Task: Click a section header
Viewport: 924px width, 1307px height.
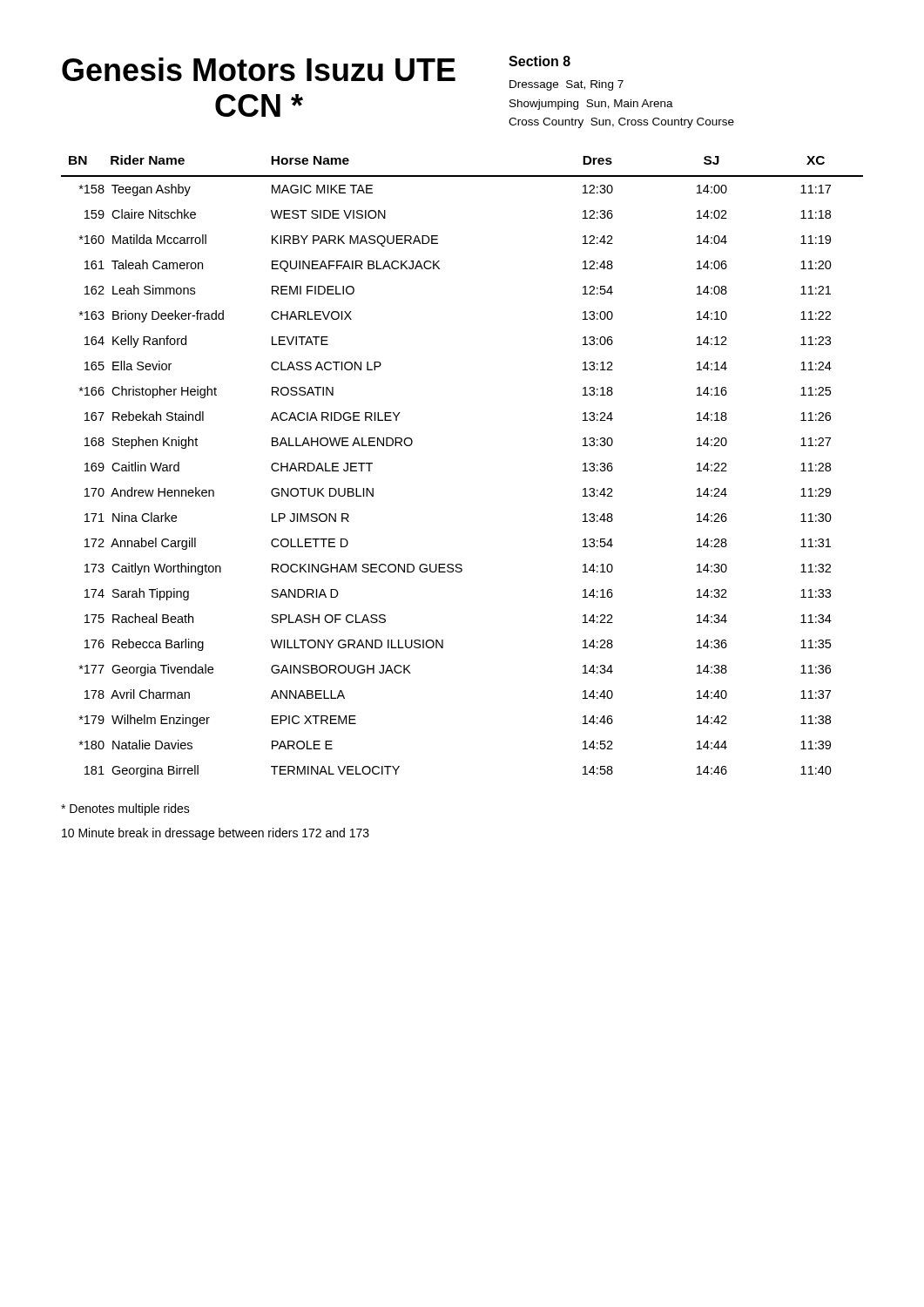Action: pos(540,61)
